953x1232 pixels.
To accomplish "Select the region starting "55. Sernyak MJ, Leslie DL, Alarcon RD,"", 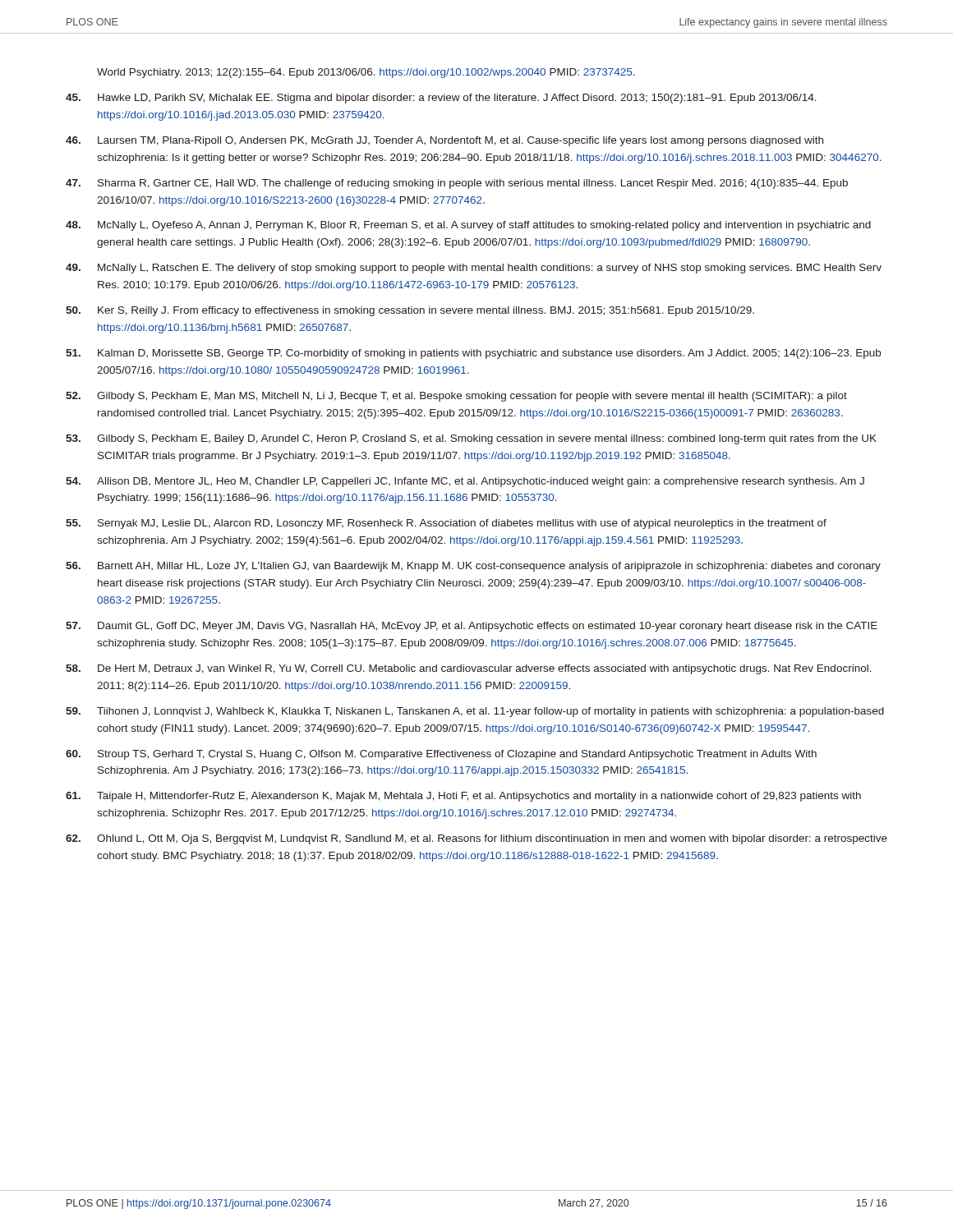I will pyautogui.click(x=476, y=532).
